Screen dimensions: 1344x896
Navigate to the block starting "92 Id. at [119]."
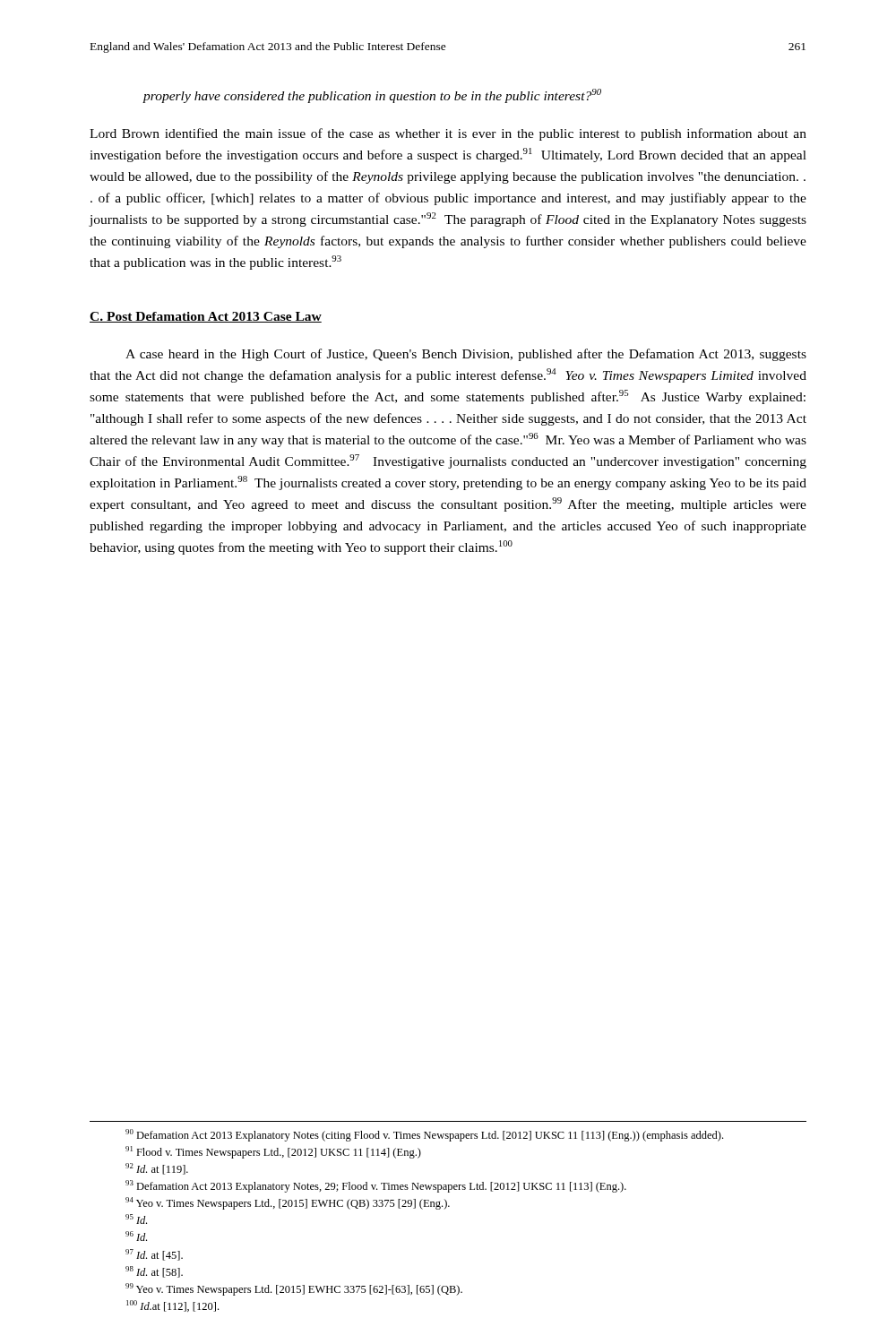coord(157,1168)
